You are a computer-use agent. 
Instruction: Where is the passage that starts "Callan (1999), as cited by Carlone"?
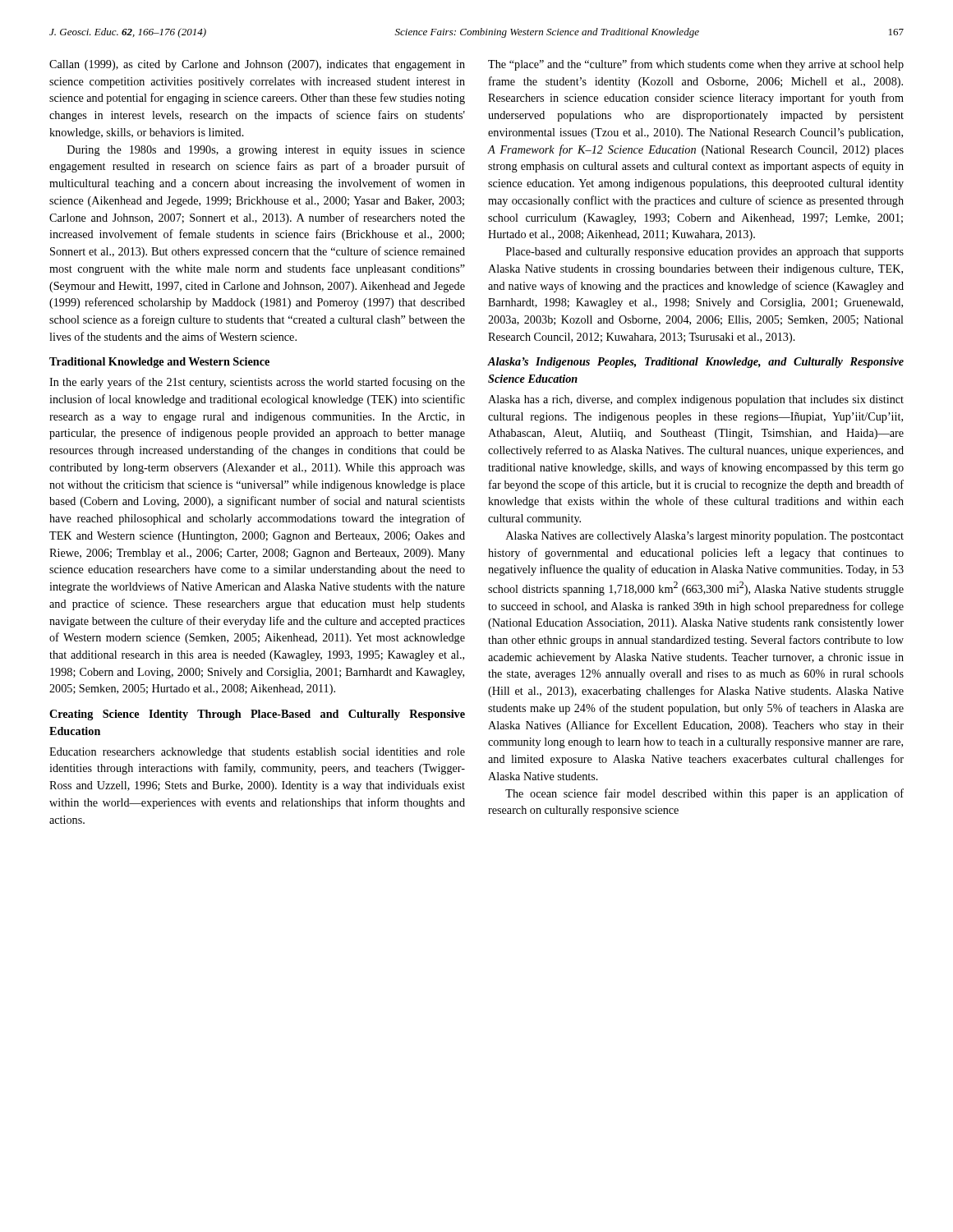[257, 201]
